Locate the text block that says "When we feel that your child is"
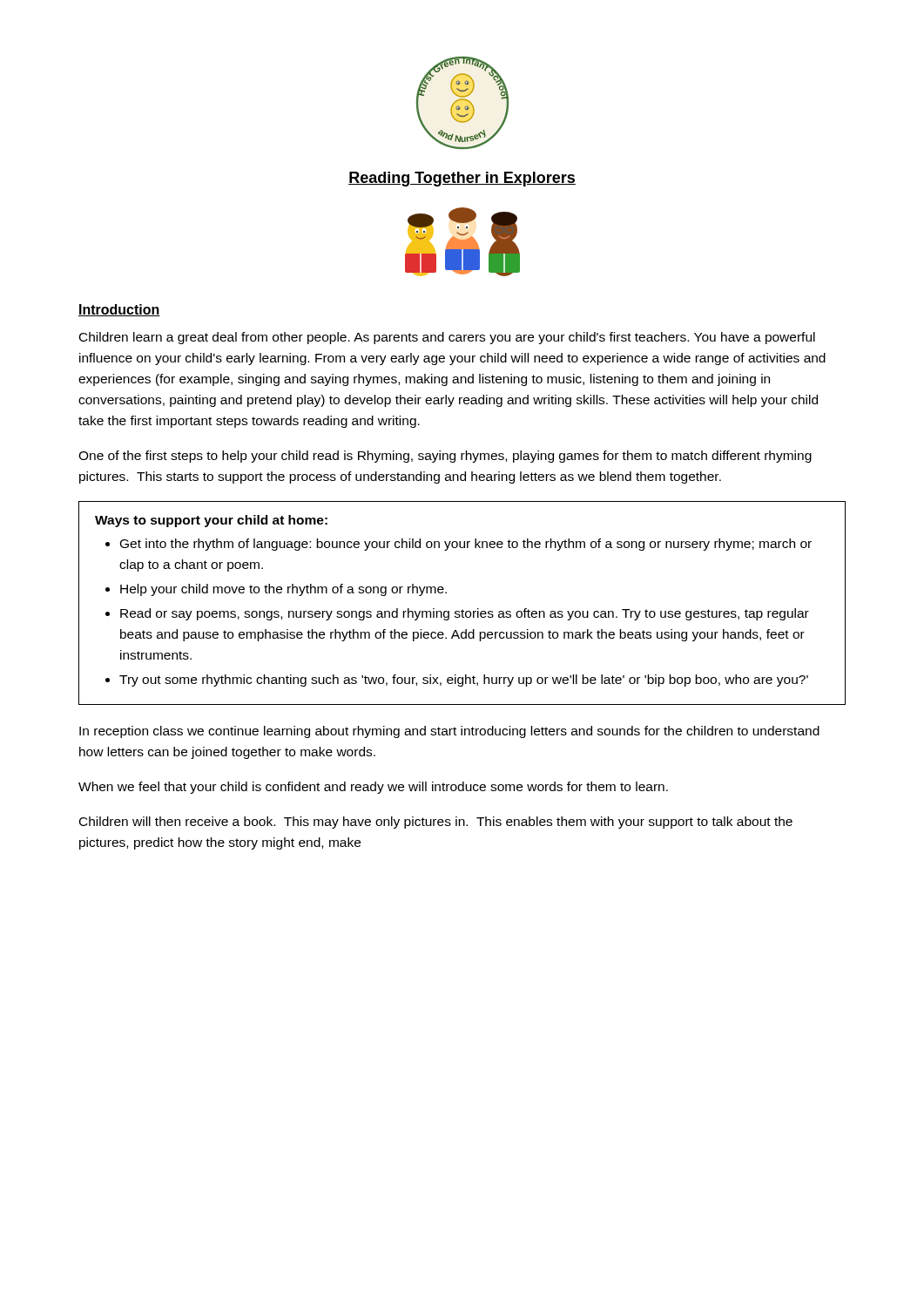This screenshot has height=1307, width=924. point(374,787)
